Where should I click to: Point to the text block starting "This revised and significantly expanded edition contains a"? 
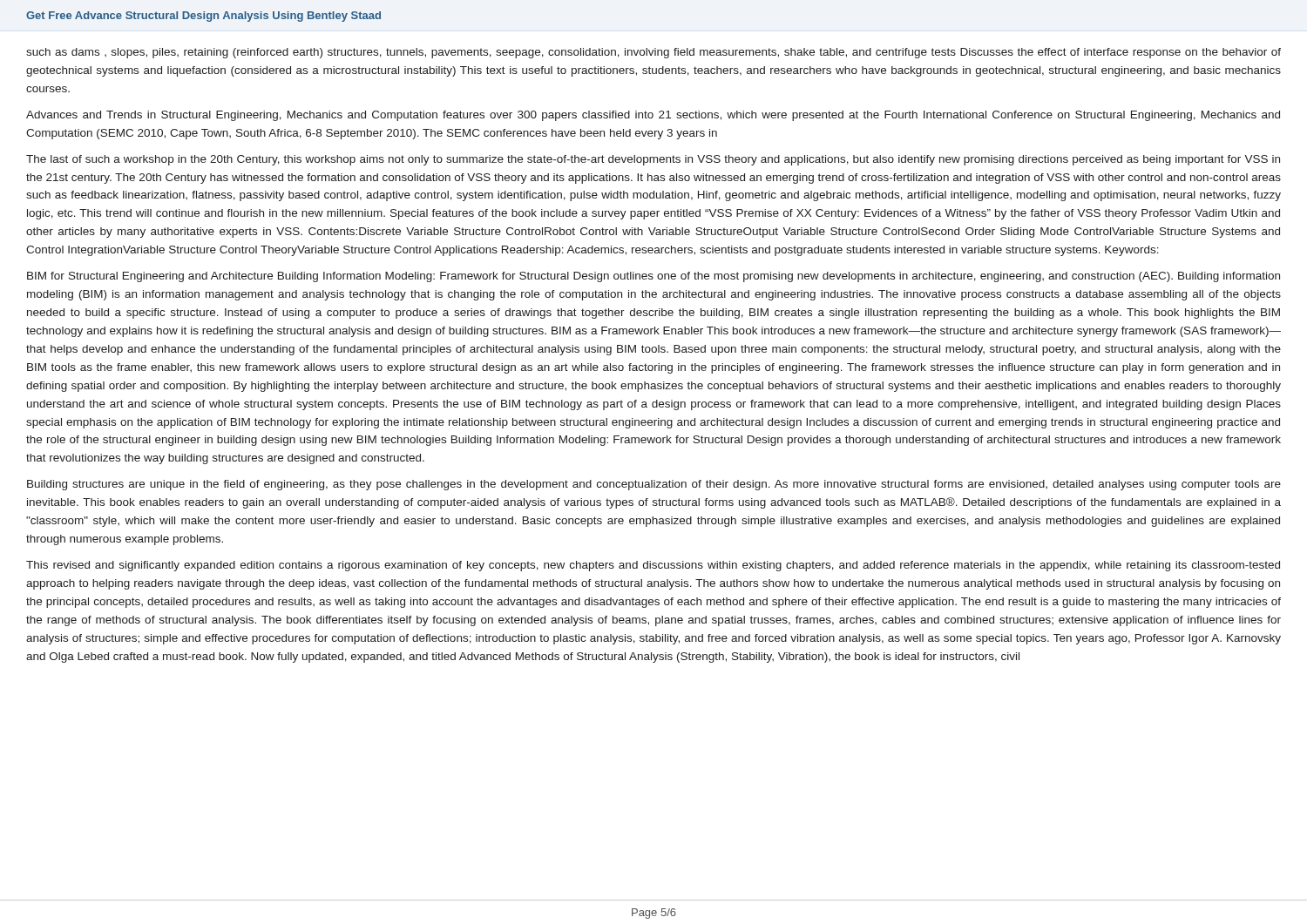coord(654,610)
